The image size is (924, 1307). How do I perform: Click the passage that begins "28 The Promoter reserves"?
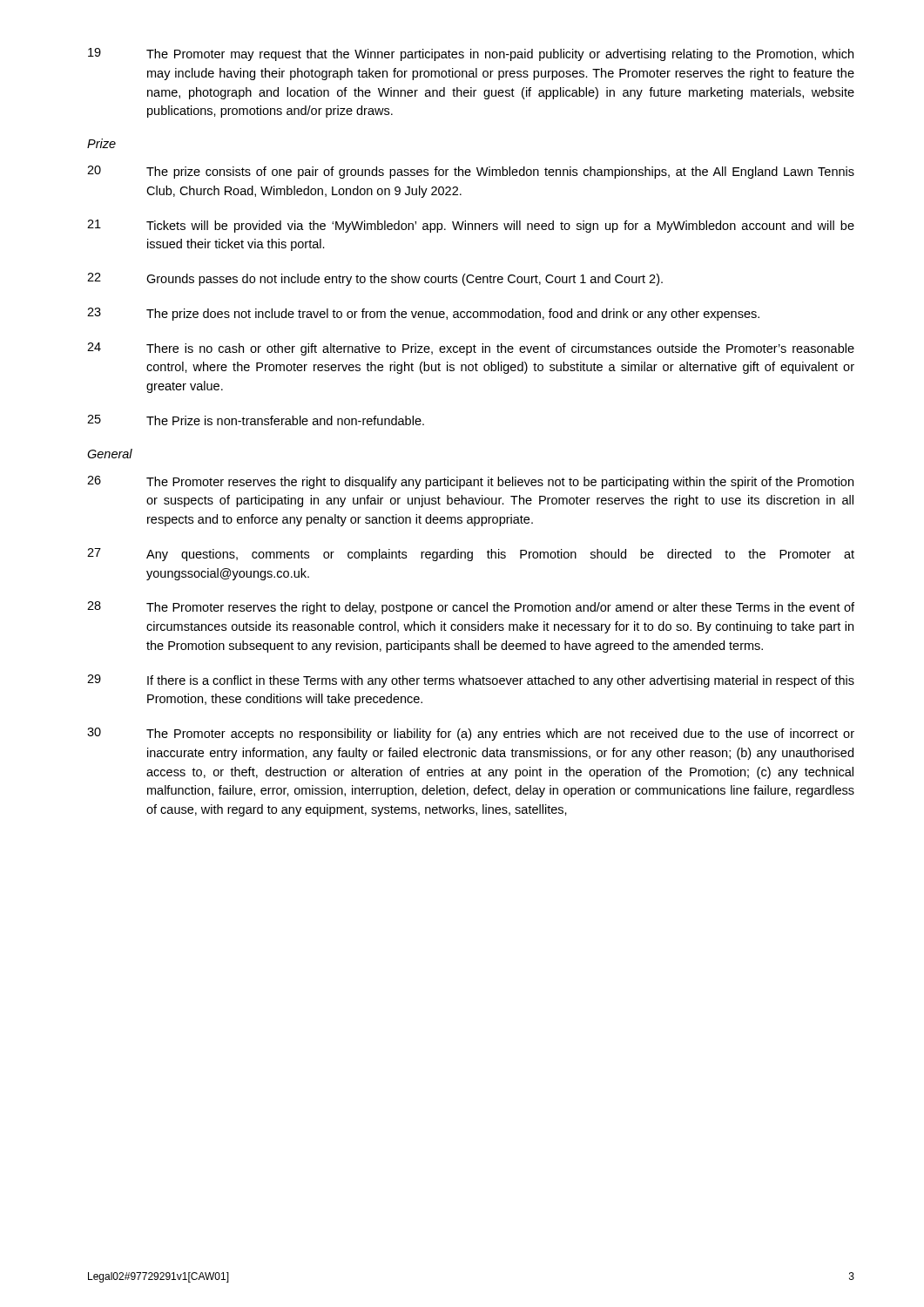pos(471,627)
